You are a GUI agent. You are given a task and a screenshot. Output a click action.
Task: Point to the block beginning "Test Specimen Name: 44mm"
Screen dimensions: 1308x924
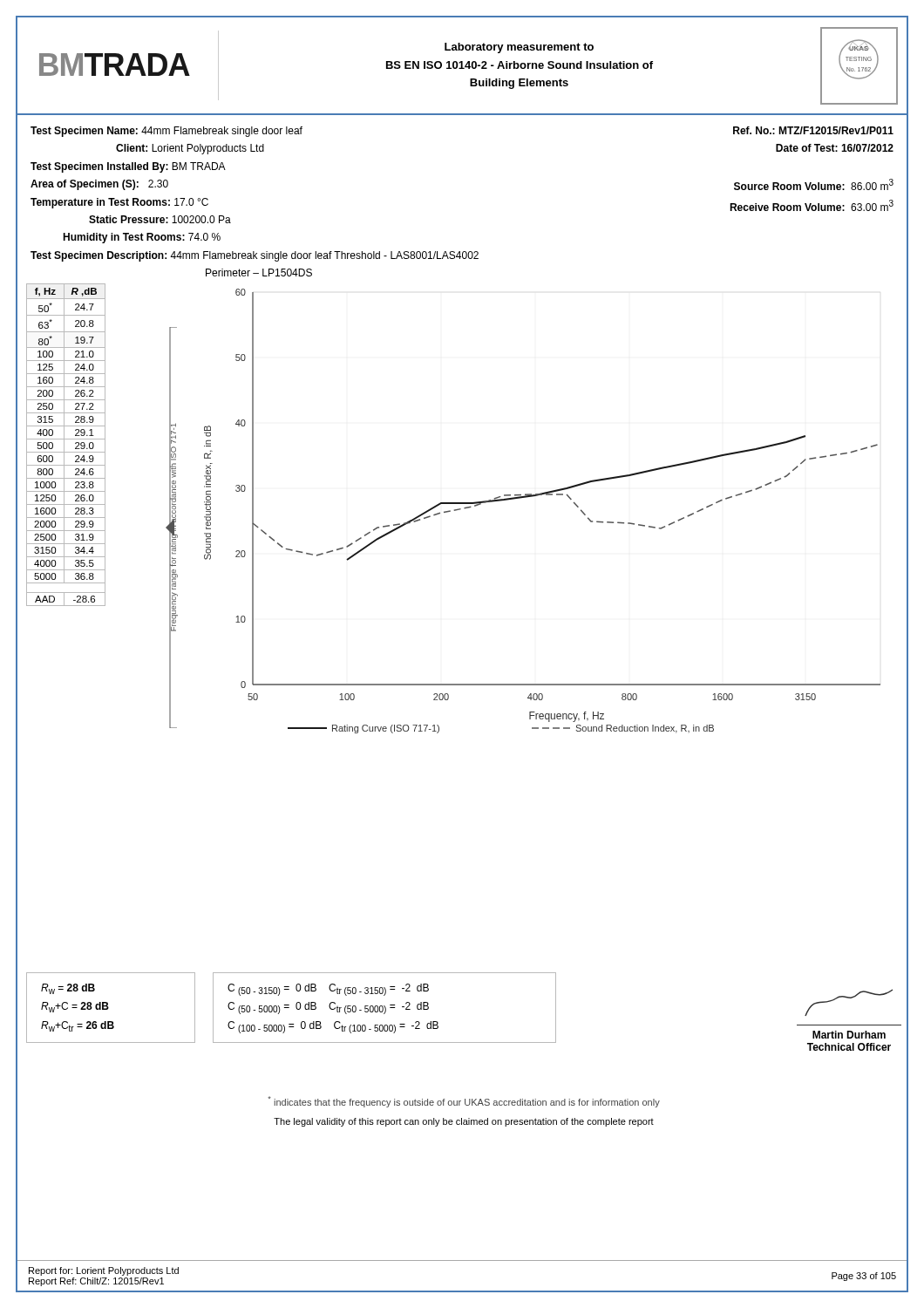click(166, 132)
